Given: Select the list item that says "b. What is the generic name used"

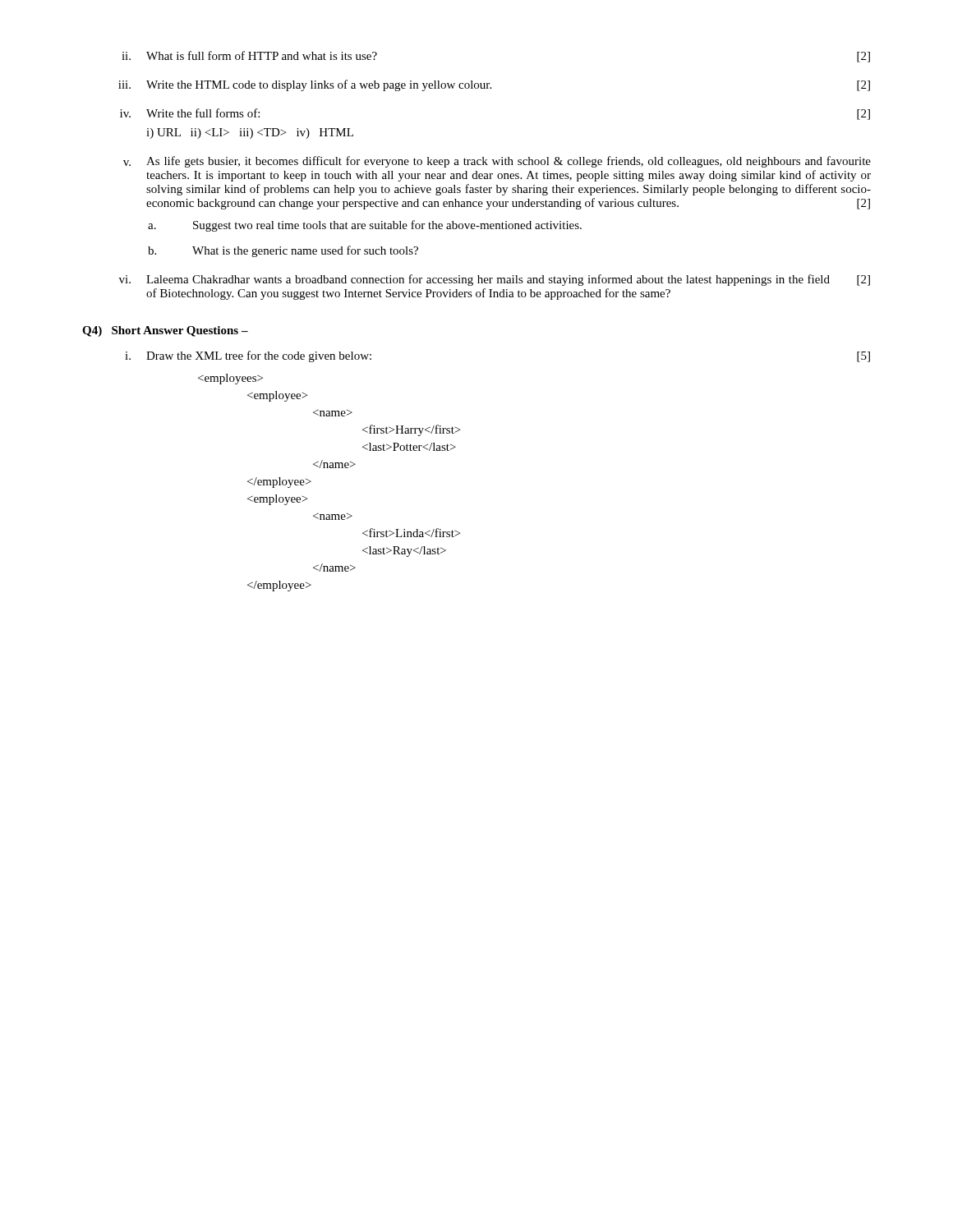Looking at the screenshot, I should coord(283,251).
